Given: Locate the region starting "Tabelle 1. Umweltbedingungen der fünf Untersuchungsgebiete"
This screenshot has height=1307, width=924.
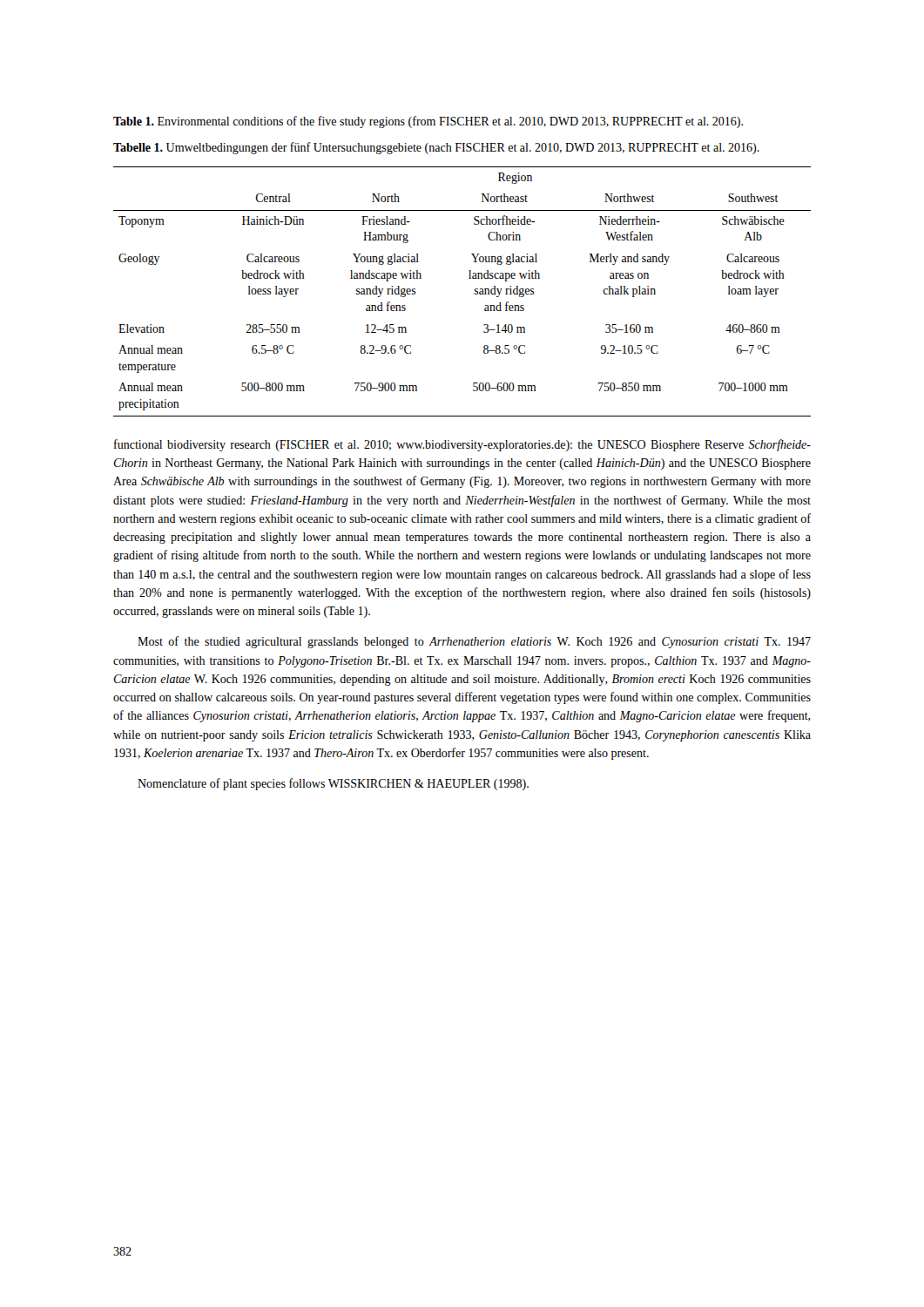Looking at the screenshot, I should [436, 148].
